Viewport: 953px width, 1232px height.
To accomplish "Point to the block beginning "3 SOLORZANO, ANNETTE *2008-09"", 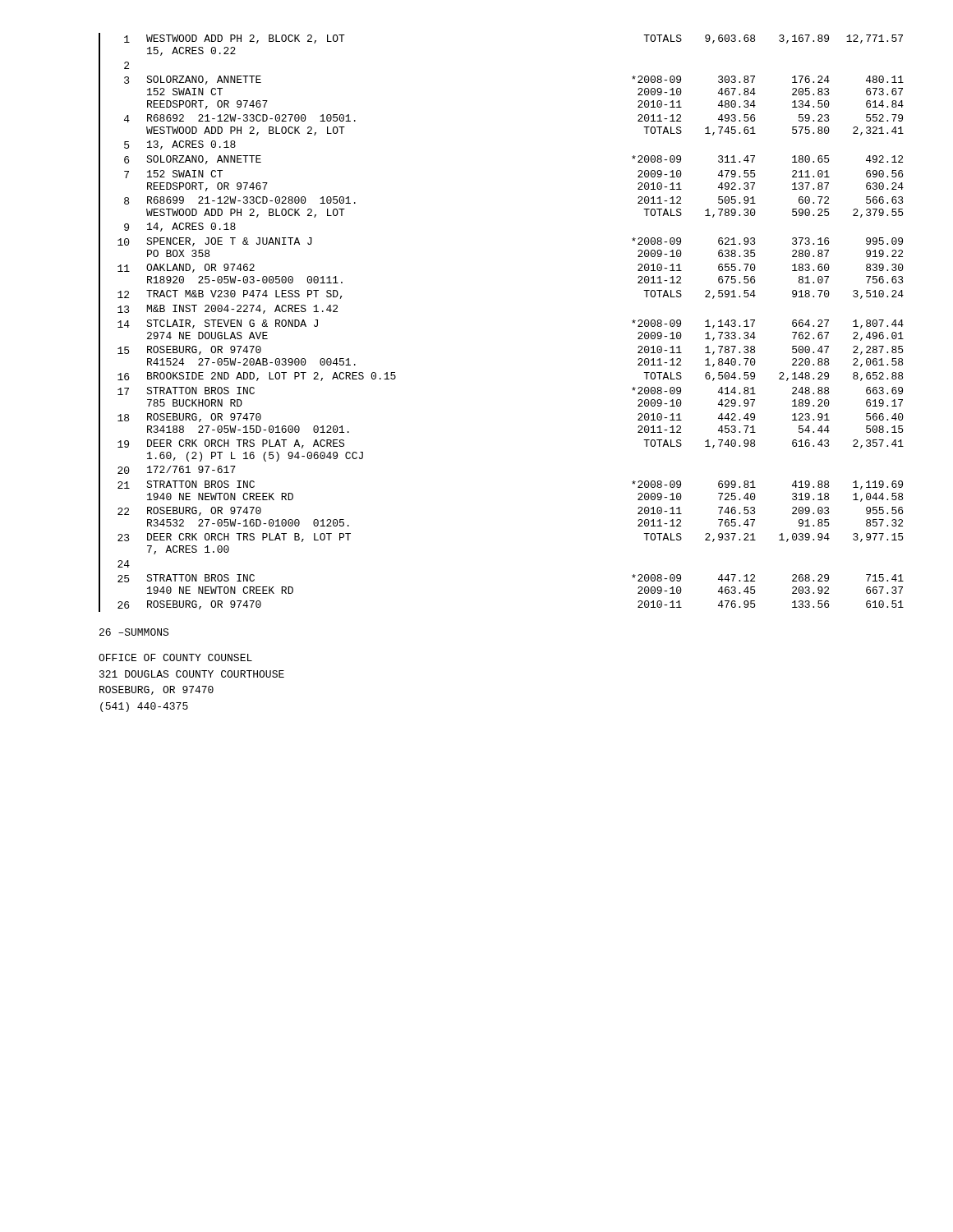I will coord(199,80).
